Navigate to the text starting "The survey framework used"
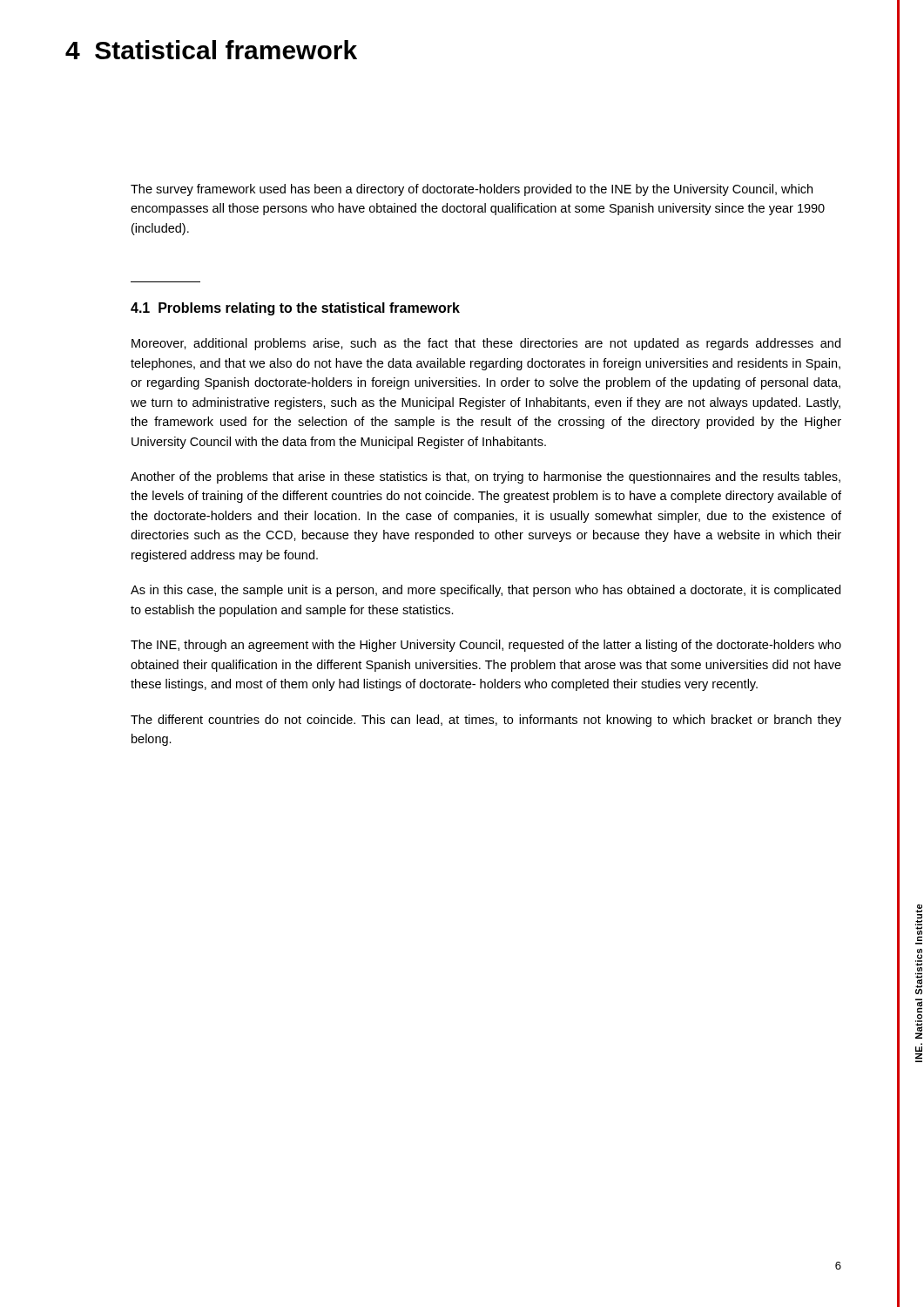The image size is (924, 1307). point(478,209)
